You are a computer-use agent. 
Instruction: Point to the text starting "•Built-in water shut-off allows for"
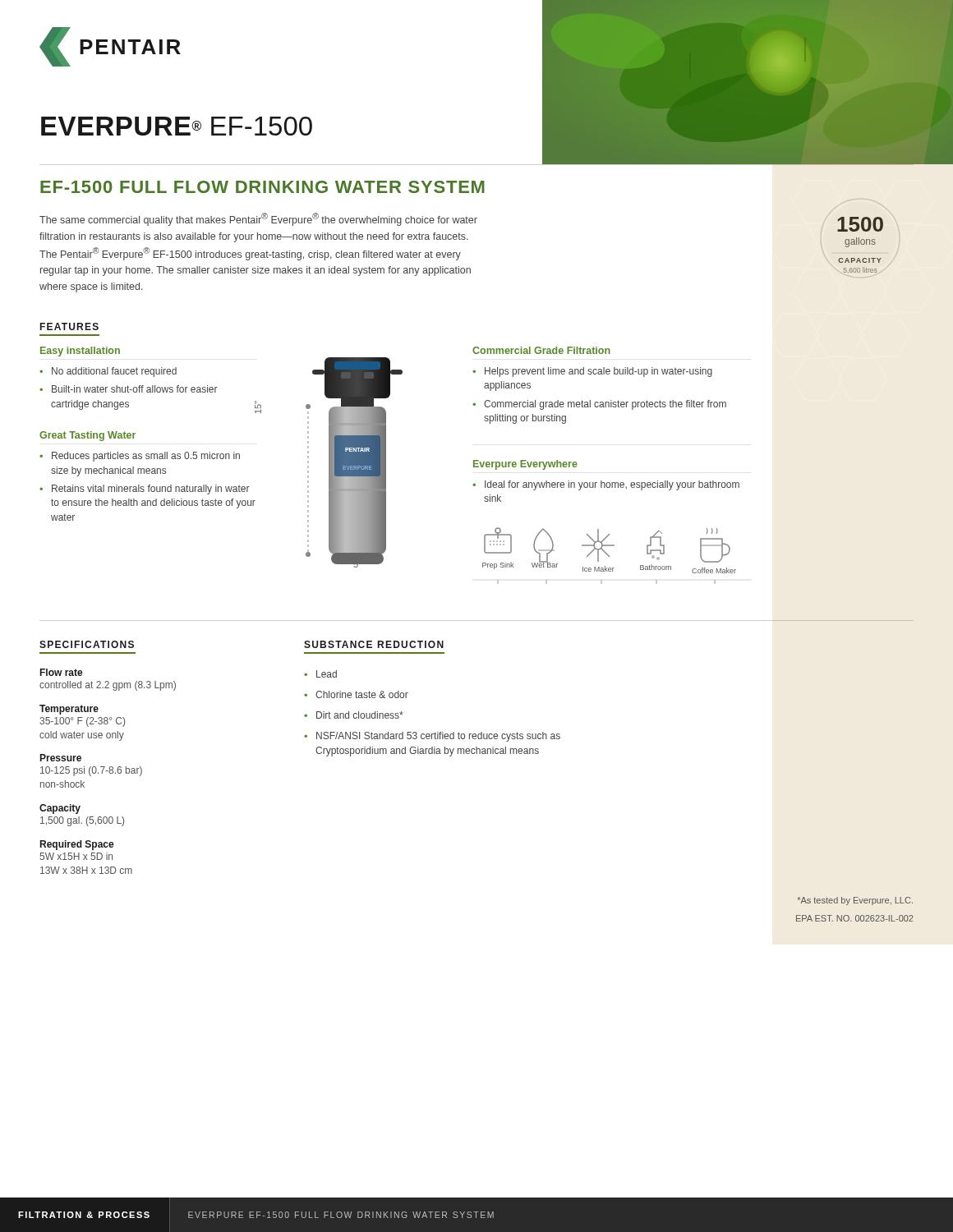tap(128, 396)
